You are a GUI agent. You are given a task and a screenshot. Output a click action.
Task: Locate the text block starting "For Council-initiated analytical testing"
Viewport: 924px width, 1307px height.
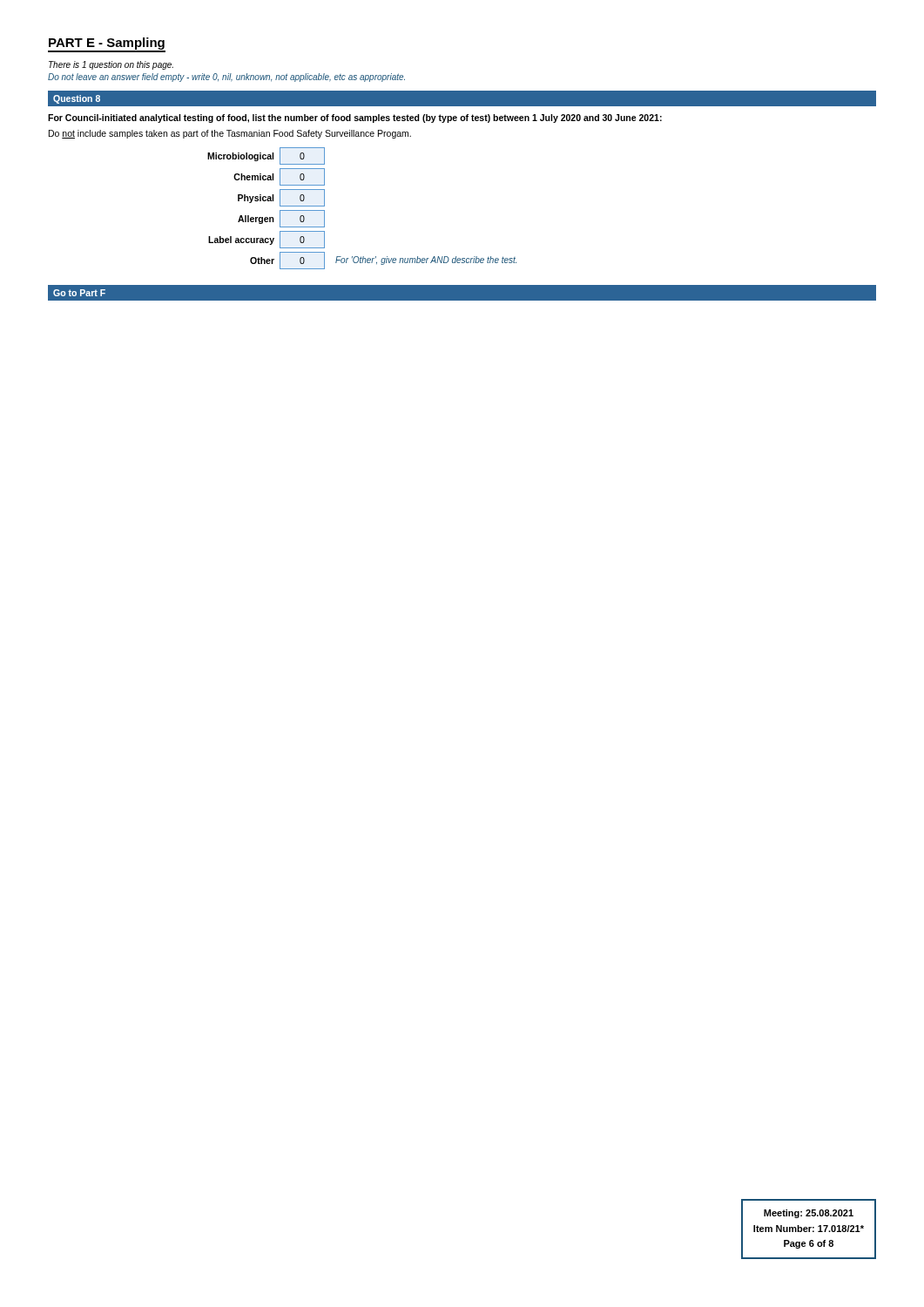click(355, 118)
